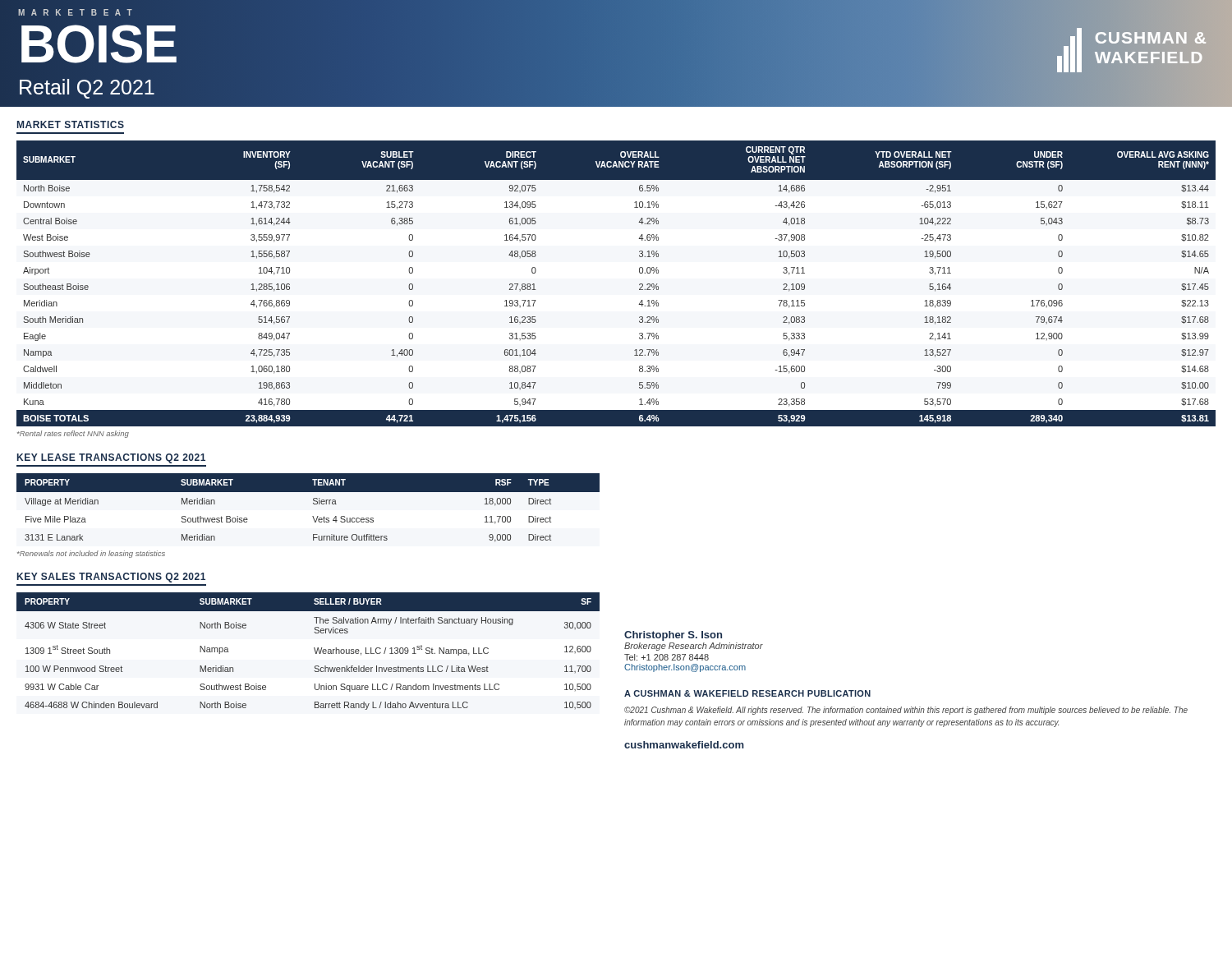This screenshot has height=953, width=1232.
Task: Point to the passage starting "Renewals not included in leasing statistics"
Action: (x=91, y=553)
